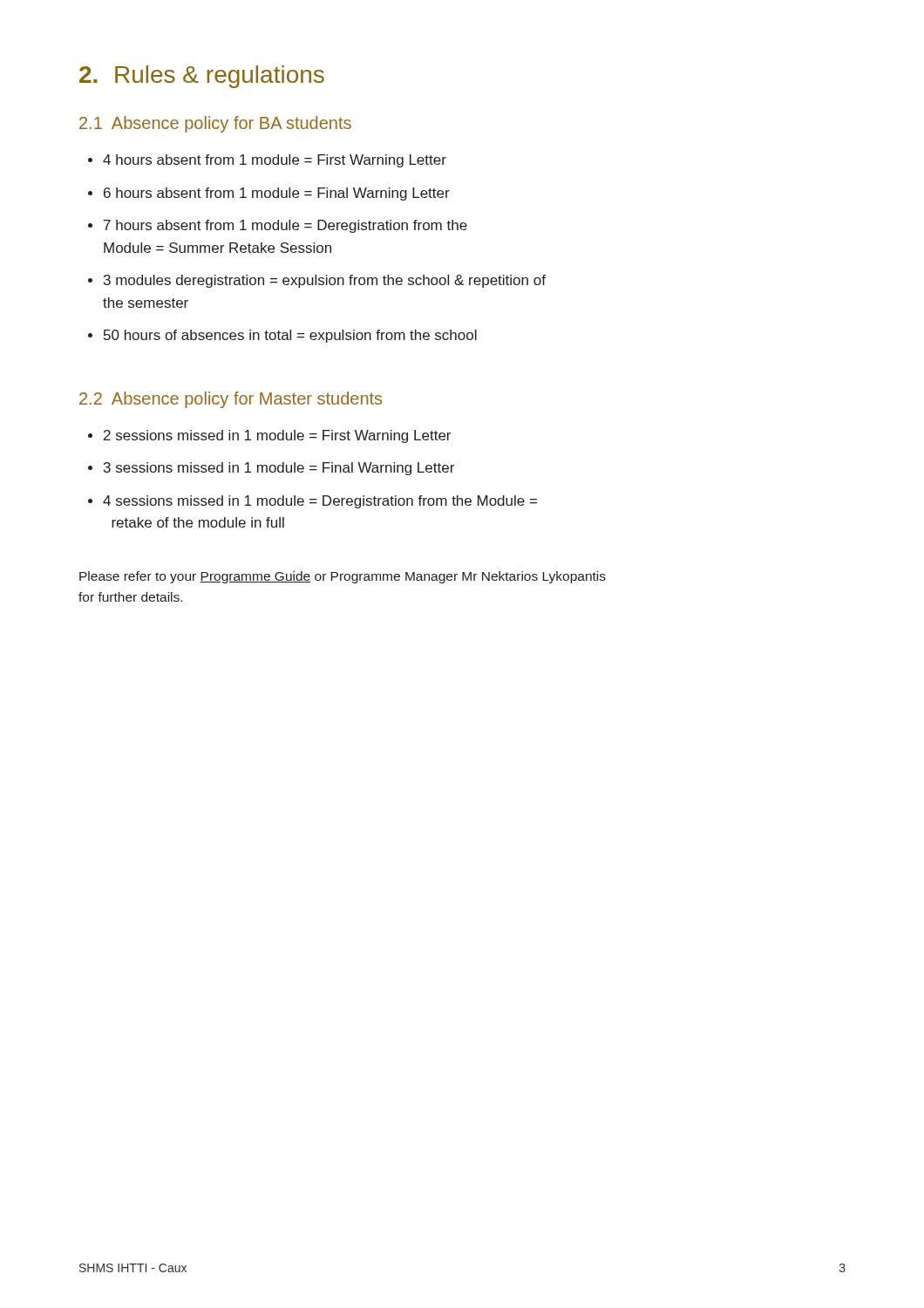Screen dimensions: 1308x924
Task: Find the block on this page that starts "4 hours absent from 1 module"
Action: (267, 161)
